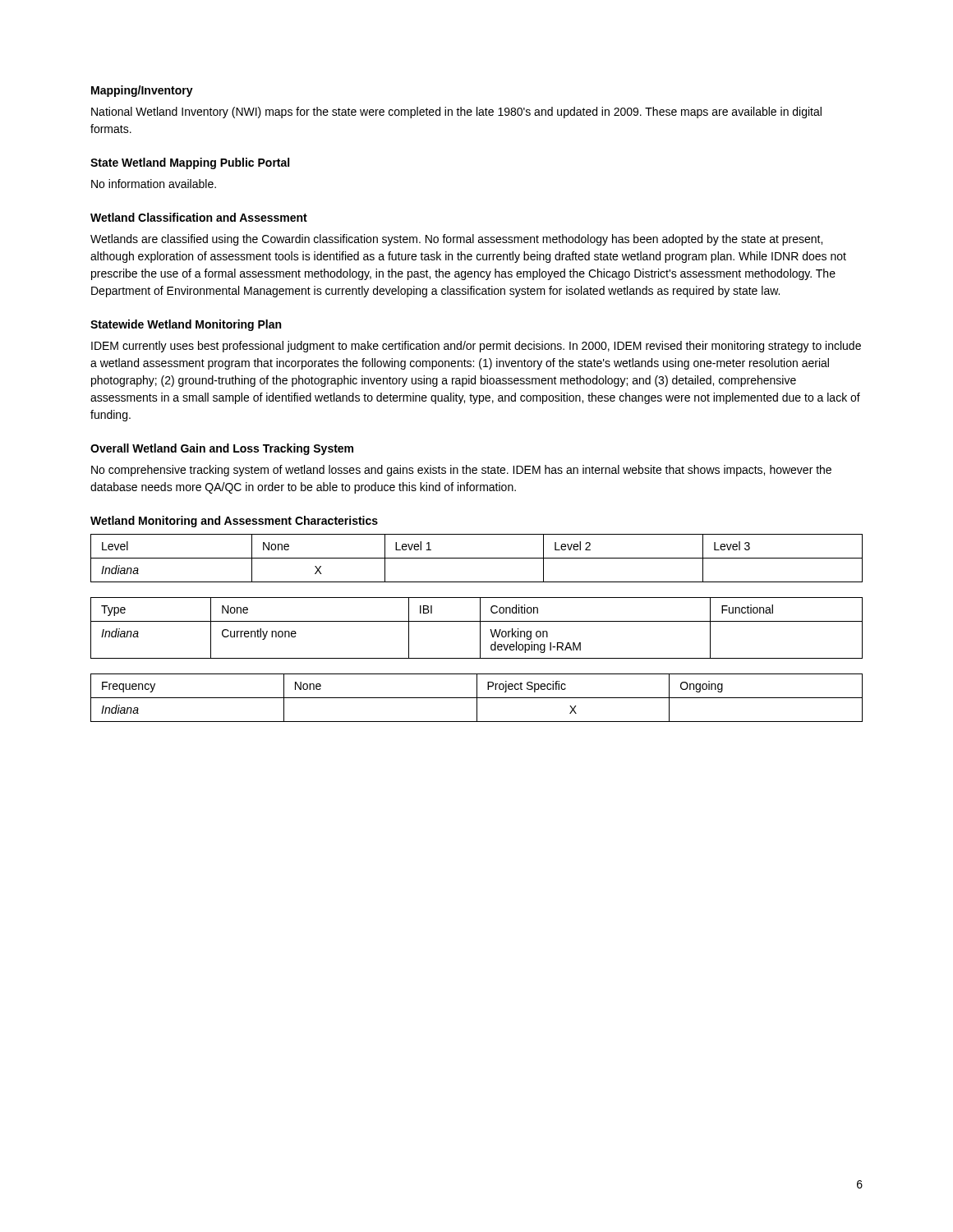Select the block starting "State Wetland Mapping"
The image size is (953, 1232).
(x=190, y=163)
